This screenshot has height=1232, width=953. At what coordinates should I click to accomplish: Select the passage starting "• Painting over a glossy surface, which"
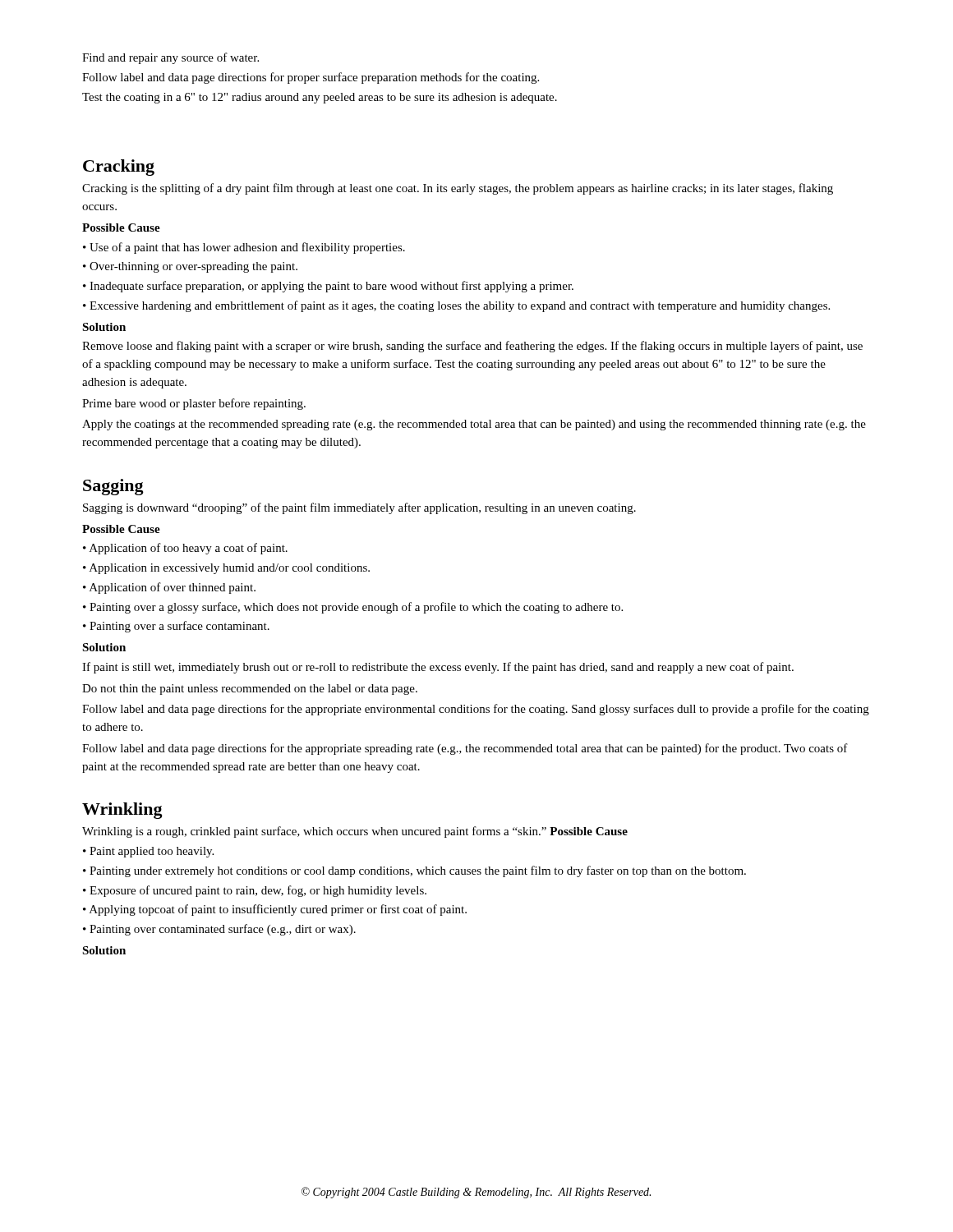pos(353,607)
